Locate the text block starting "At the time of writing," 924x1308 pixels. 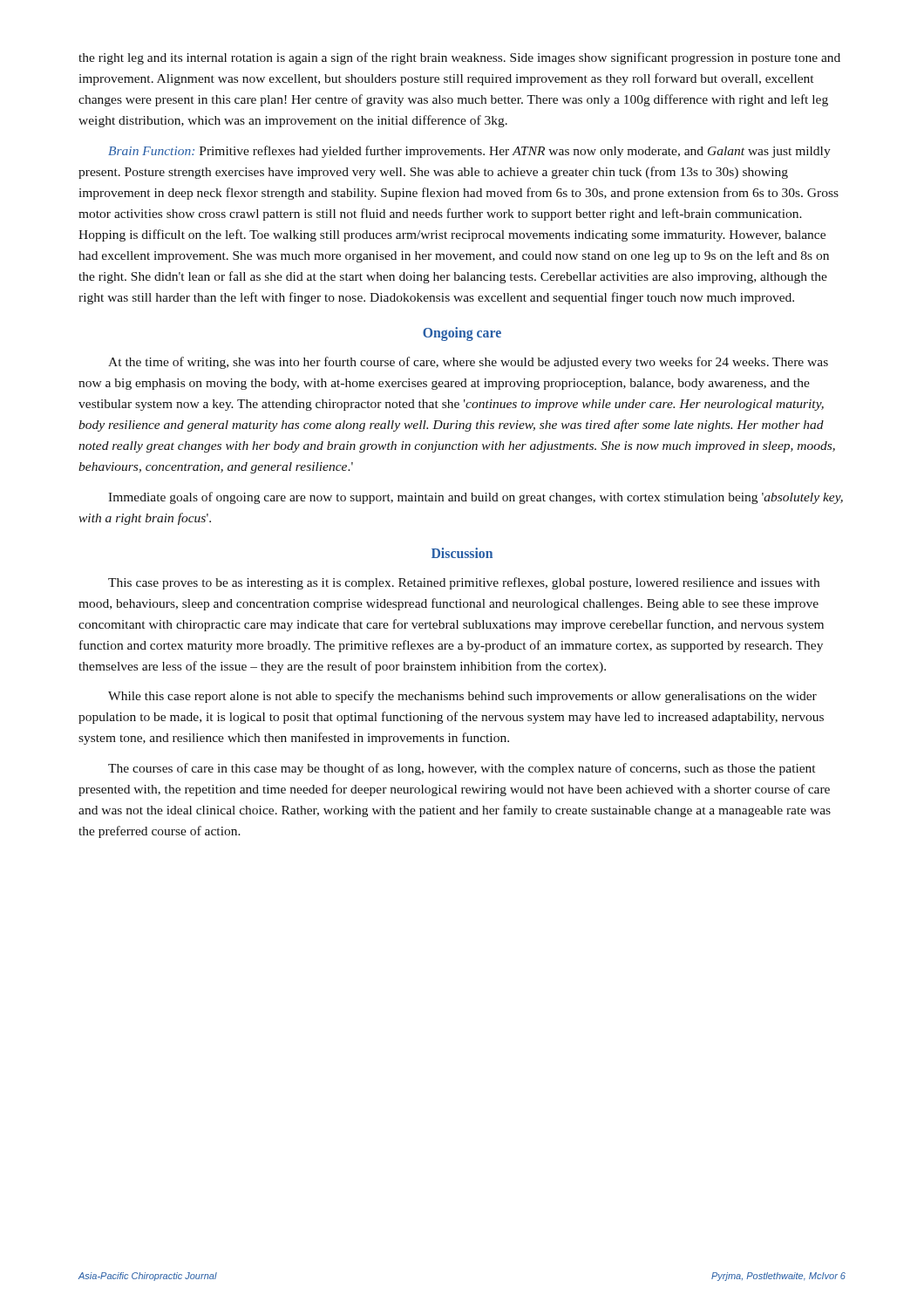(x=462, y=414)
